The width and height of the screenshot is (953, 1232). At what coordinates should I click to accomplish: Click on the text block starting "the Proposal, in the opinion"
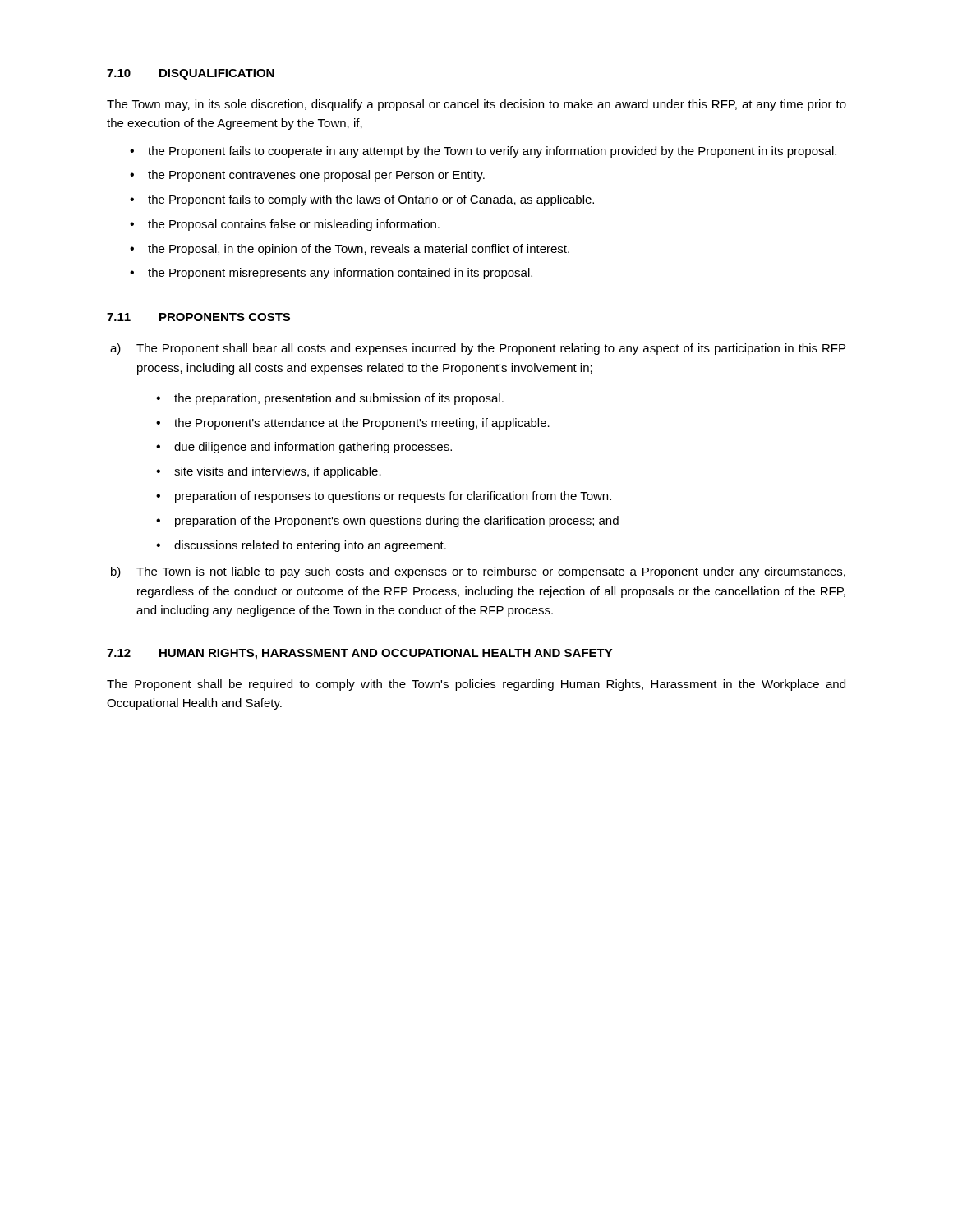tap(497, 248)
